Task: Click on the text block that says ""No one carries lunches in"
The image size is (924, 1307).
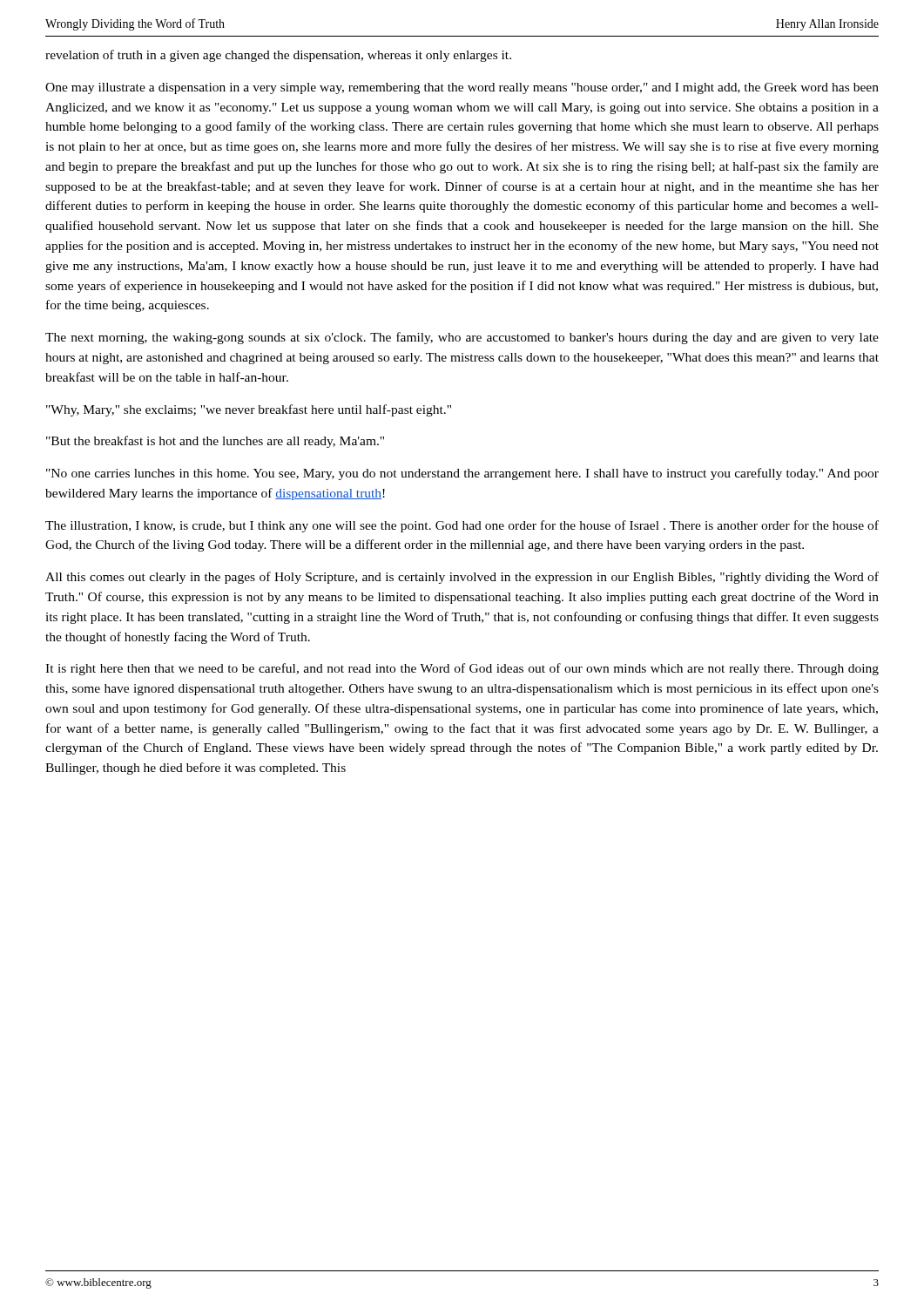Action: tap(462, 483)
